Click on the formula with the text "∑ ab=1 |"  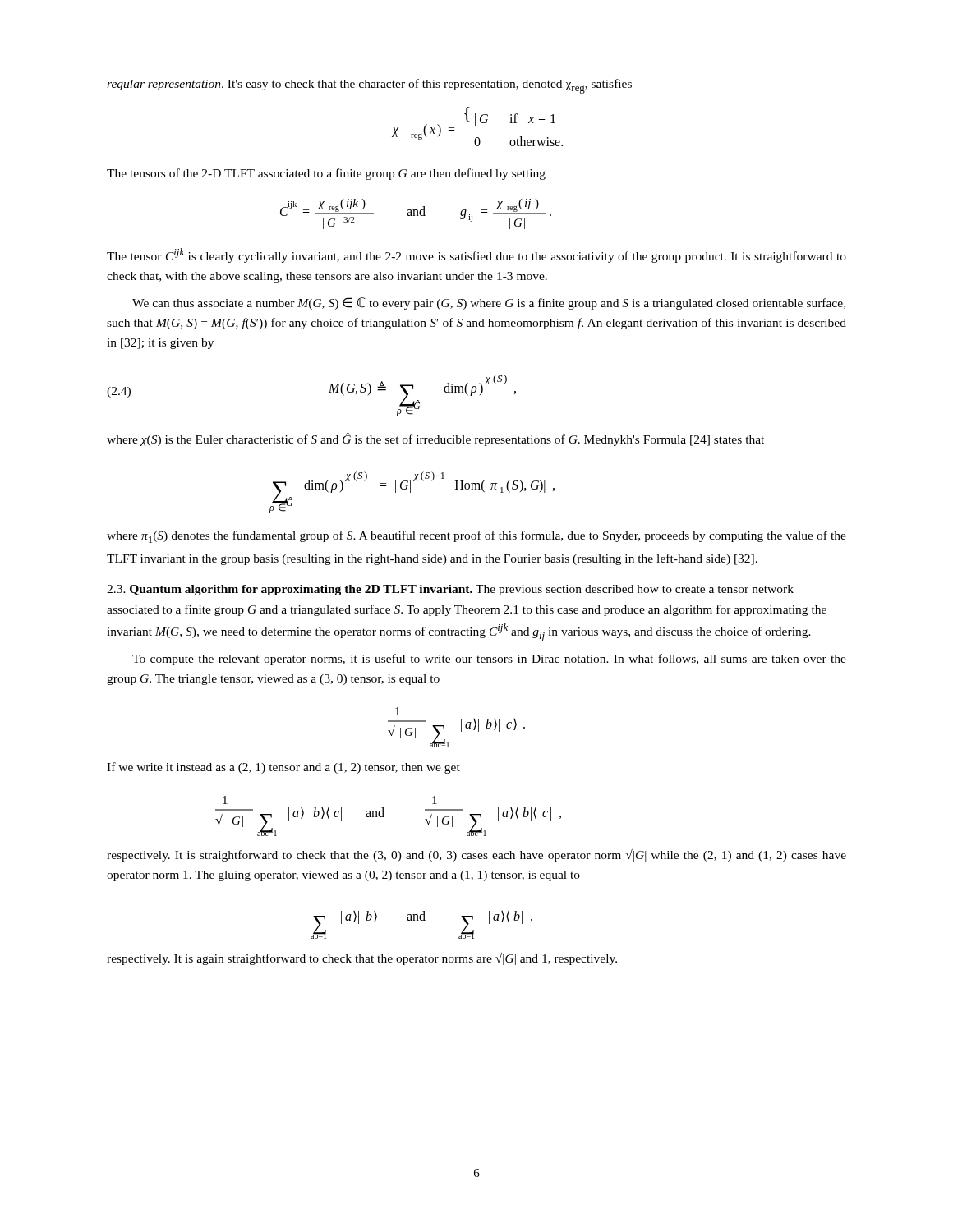point(476,917)
